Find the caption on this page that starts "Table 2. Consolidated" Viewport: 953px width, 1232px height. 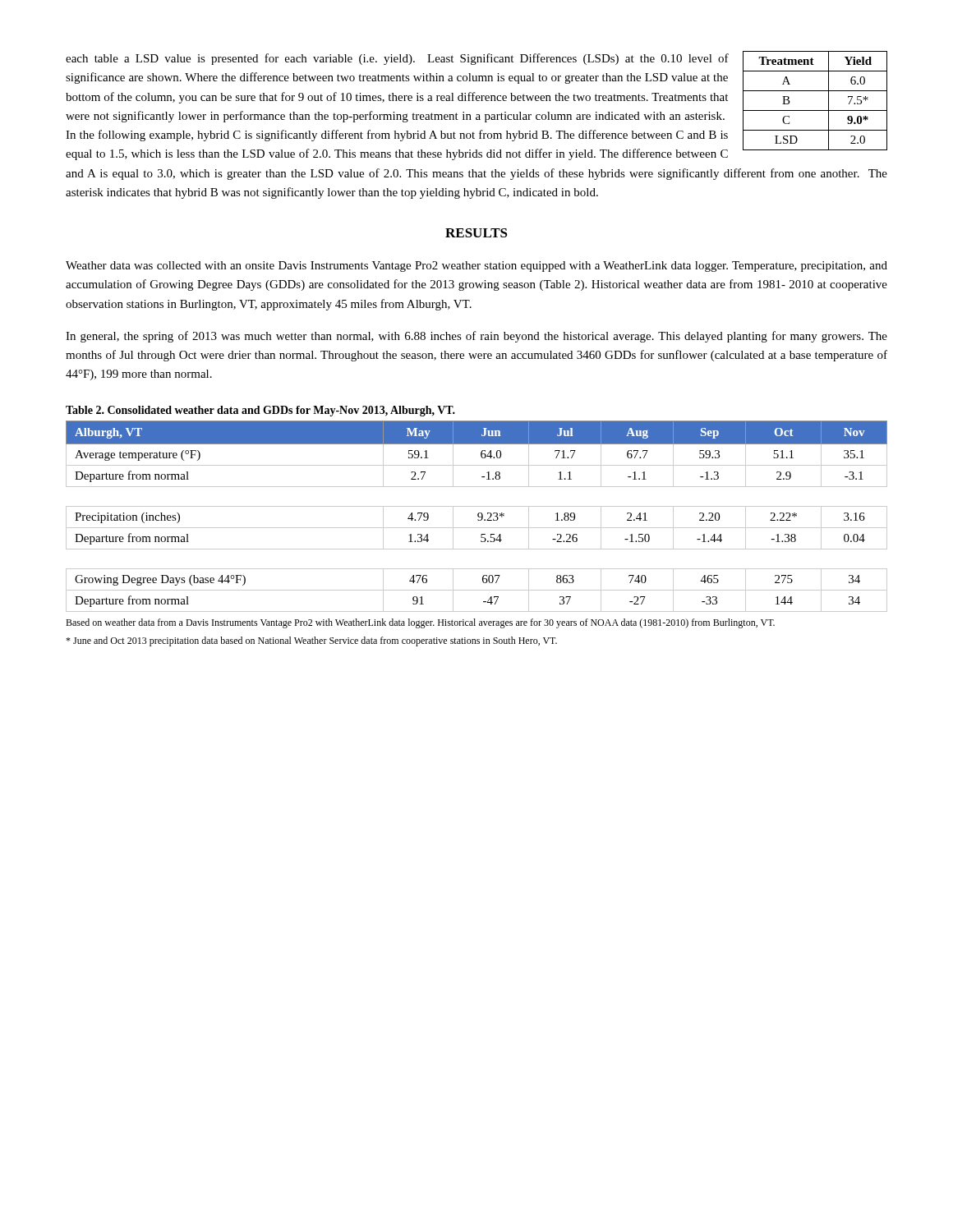point(261,410)
